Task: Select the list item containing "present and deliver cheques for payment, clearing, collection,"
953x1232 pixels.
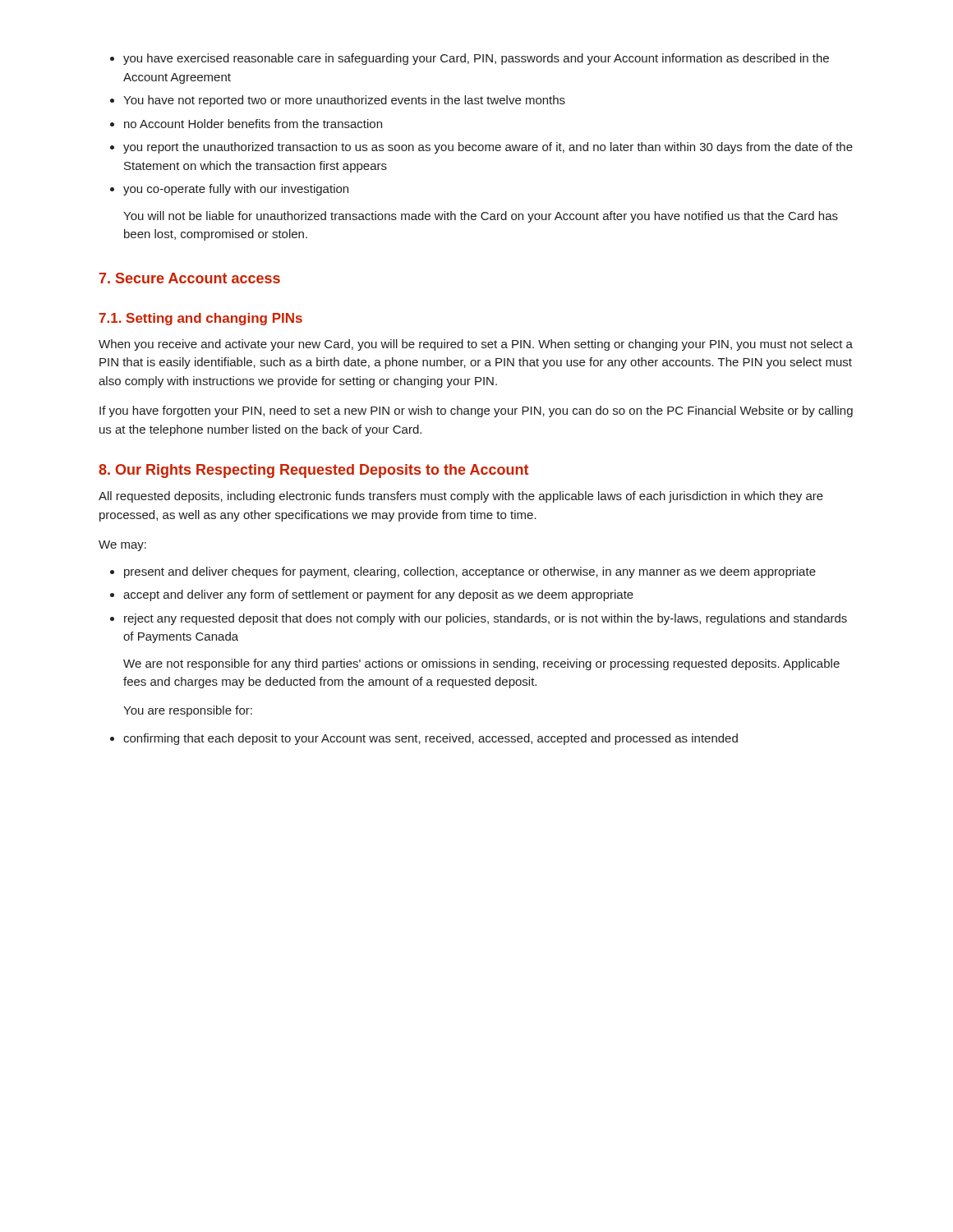Action: (489, 571)
